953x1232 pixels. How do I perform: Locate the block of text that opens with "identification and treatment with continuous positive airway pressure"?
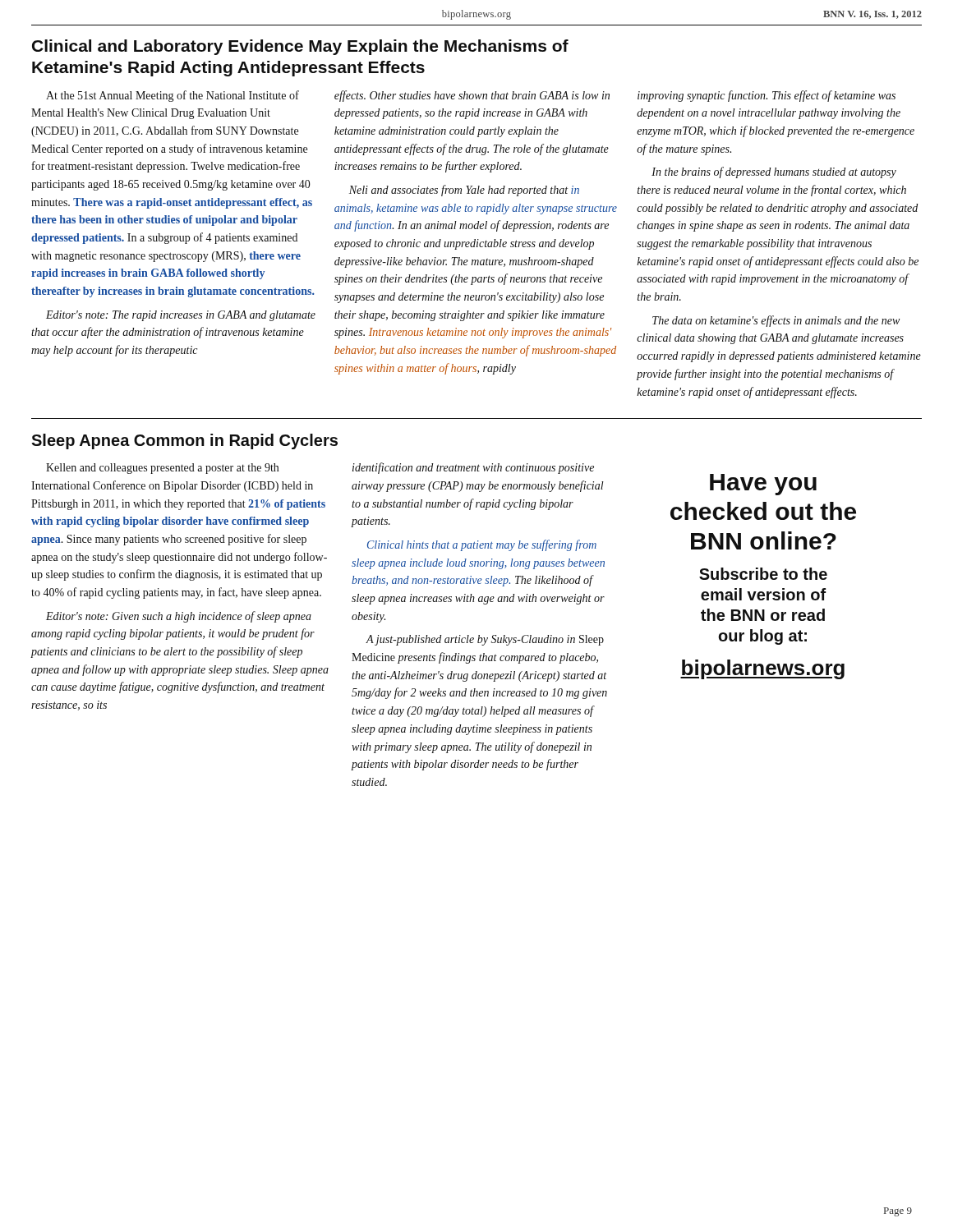482,625
